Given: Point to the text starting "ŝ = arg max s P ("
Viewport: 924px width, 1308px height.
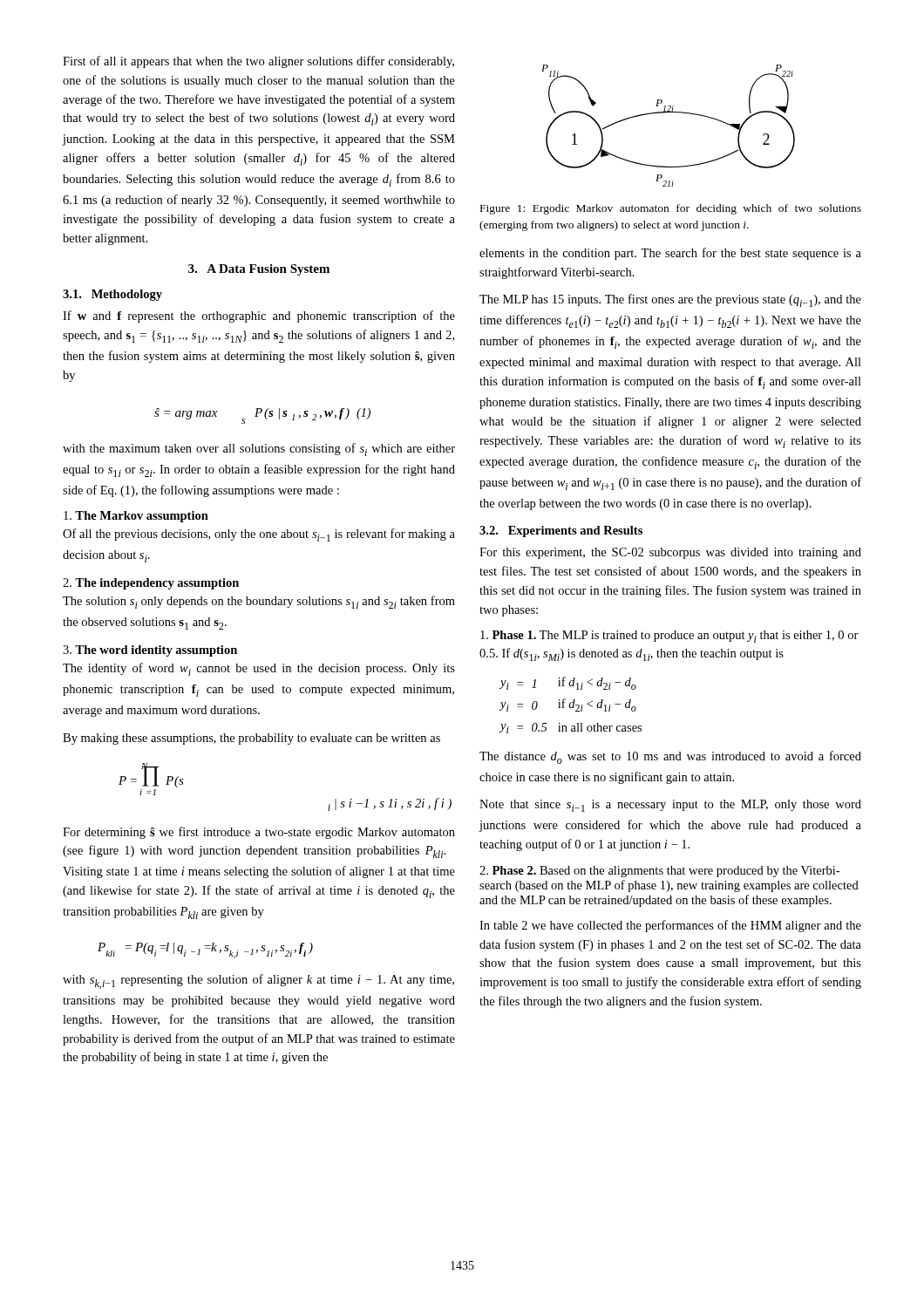Looking at the screenshot, I should click(x=259, y=410).
